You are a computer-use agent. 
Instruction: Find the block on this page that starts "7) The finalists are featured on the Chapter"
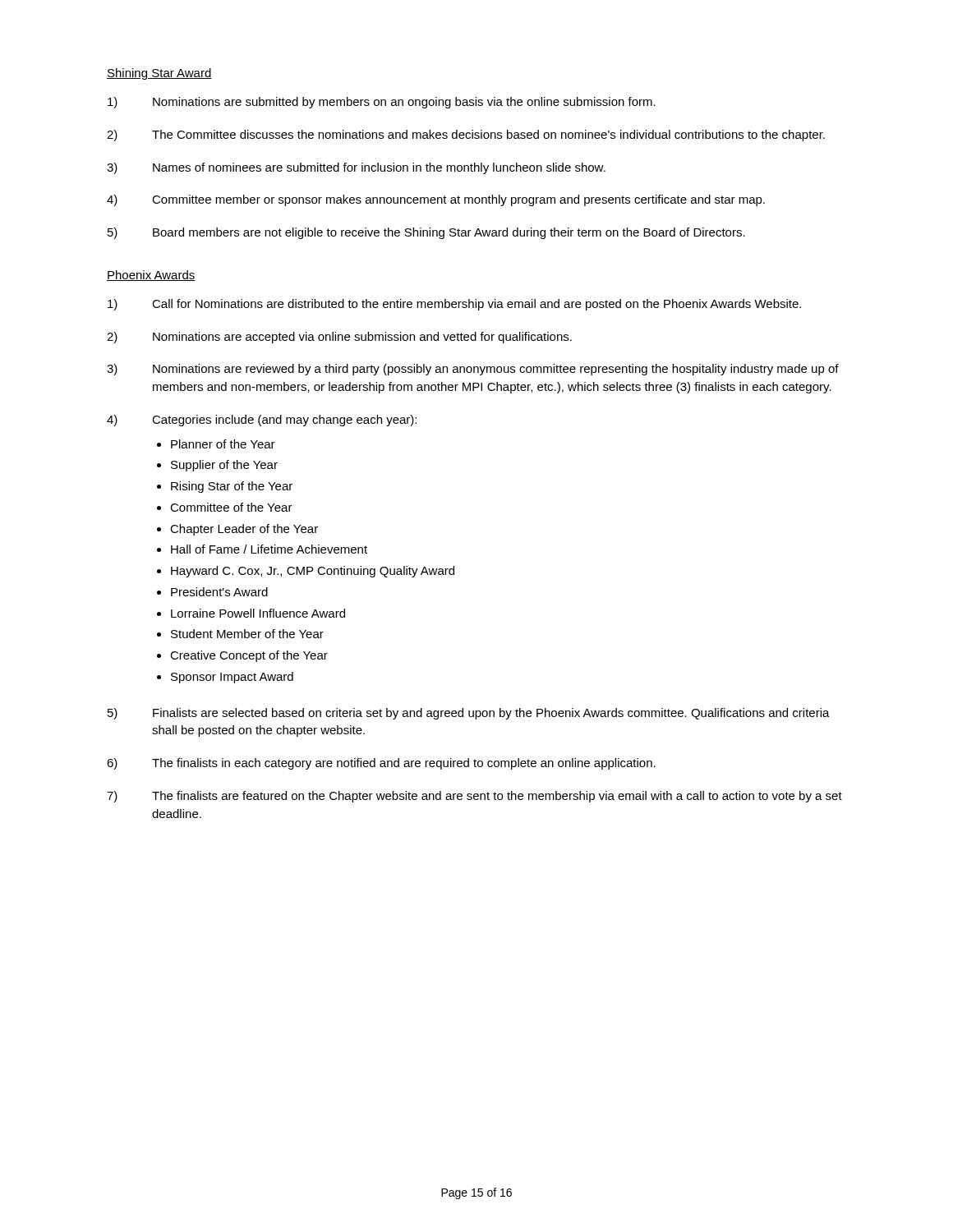[476, 804]
